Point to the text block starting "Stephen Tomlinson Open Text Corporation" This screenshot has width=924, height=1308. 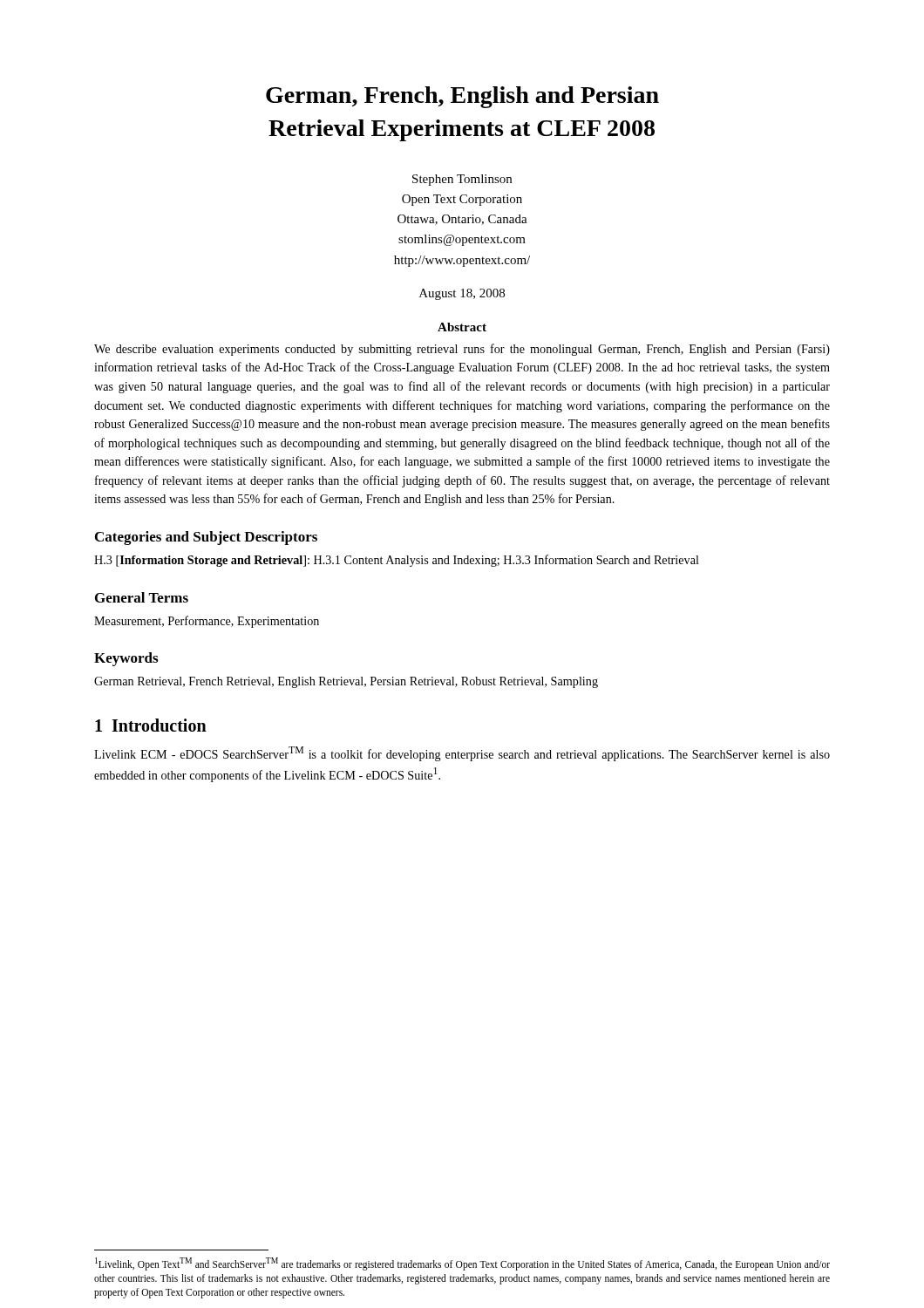pyautogui.click(x=462, y=219)
